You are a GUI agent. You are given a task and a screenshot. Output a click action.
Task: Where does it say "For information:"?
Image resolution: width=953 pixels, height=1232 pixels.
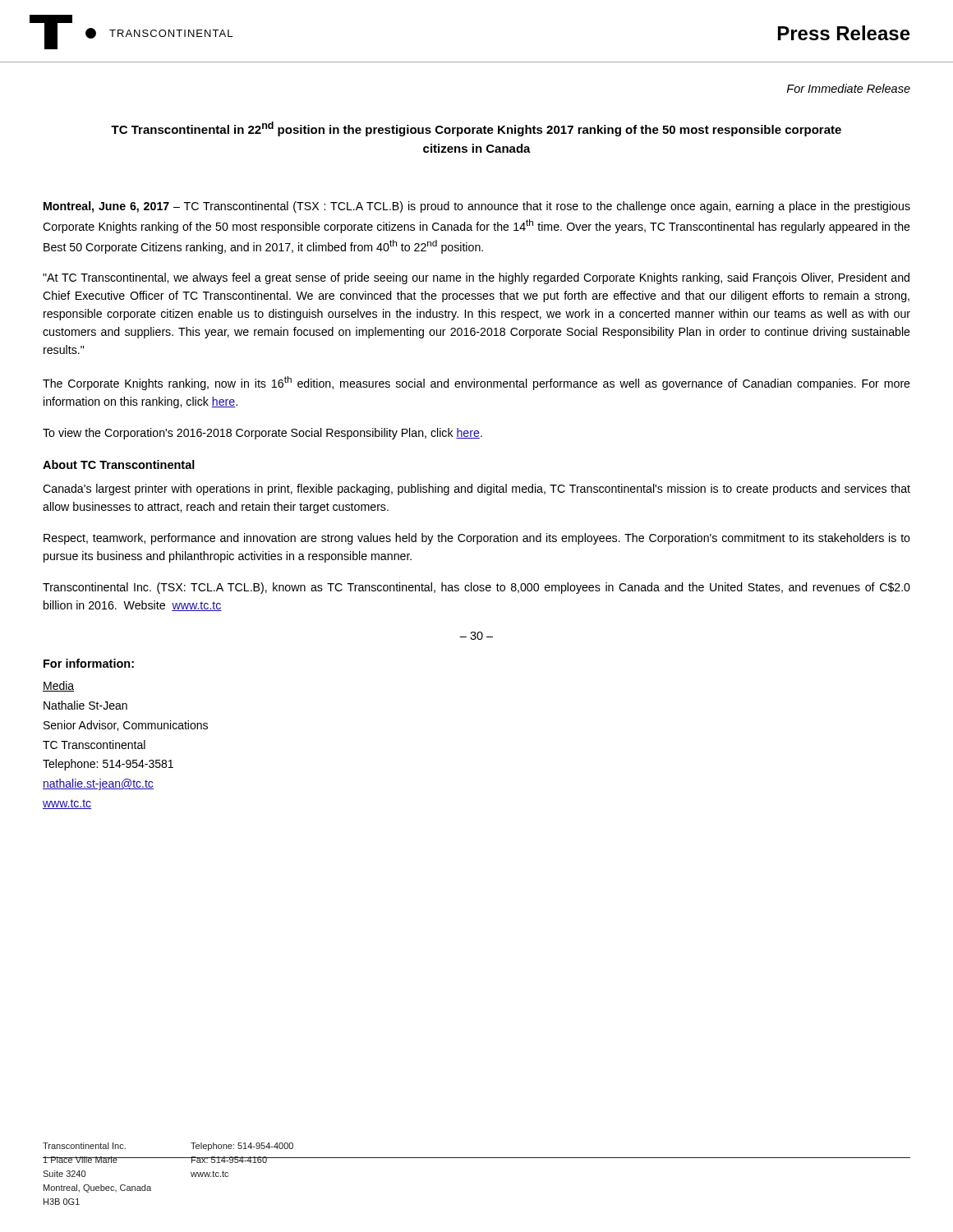point(89,664)
